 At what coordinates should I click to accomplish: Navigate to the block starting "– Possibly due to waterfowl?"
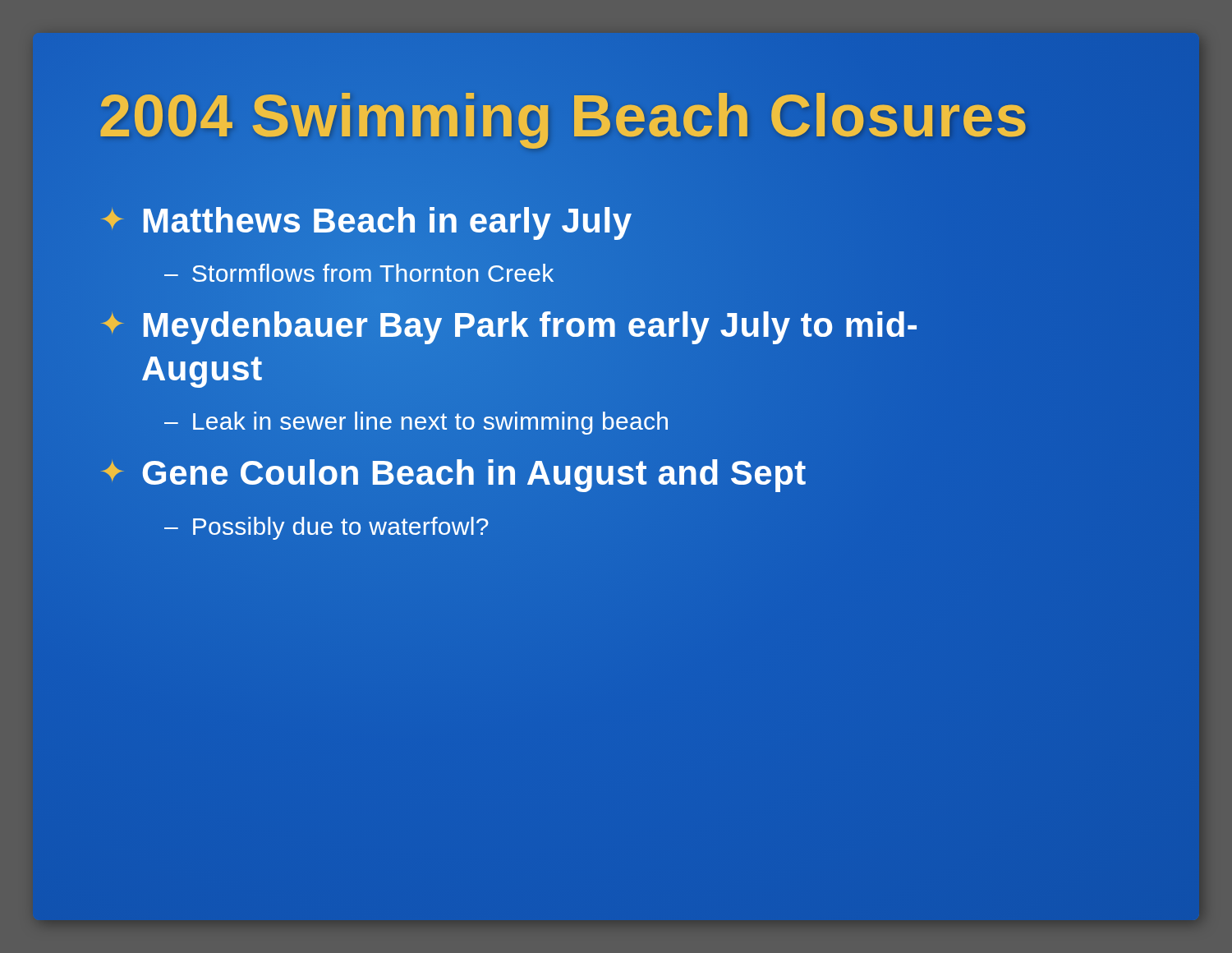(x=327, y=526)
